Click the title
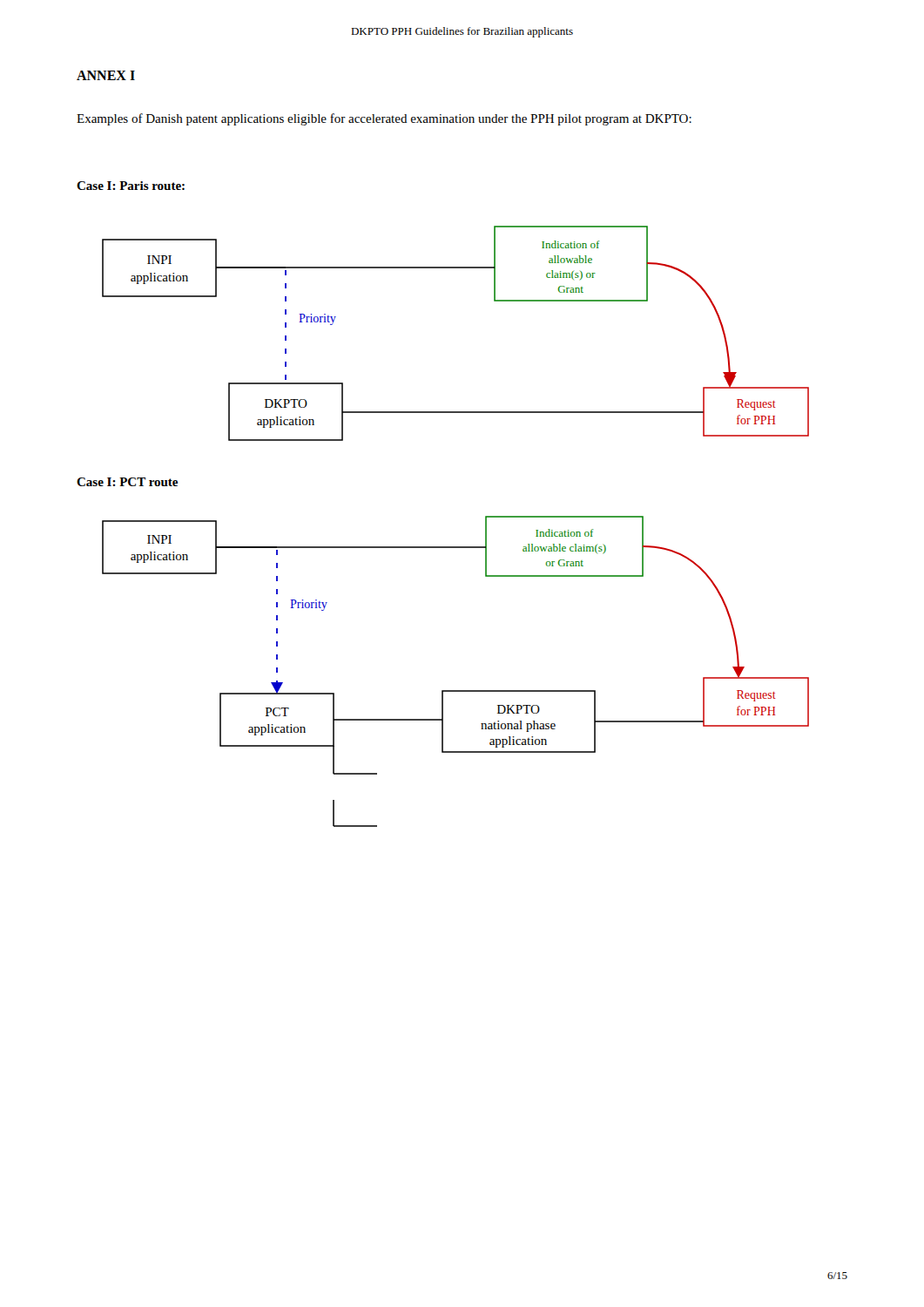Screen dimensions: 1307x924 coord(106,75)
